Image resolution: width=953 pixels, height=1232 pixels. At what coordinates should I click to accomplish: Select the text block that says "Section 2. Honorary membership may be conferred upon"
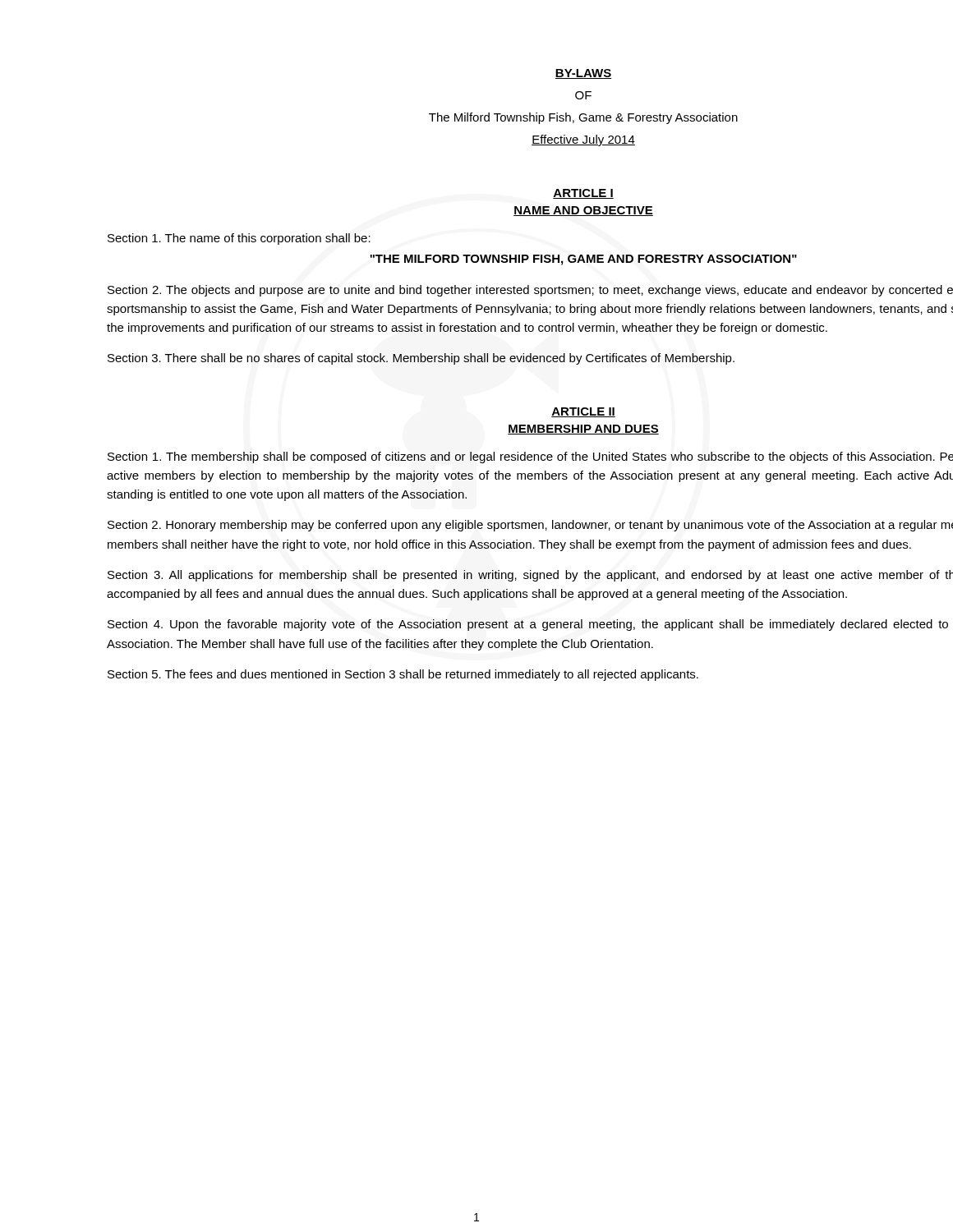click(x=530, y=534)
